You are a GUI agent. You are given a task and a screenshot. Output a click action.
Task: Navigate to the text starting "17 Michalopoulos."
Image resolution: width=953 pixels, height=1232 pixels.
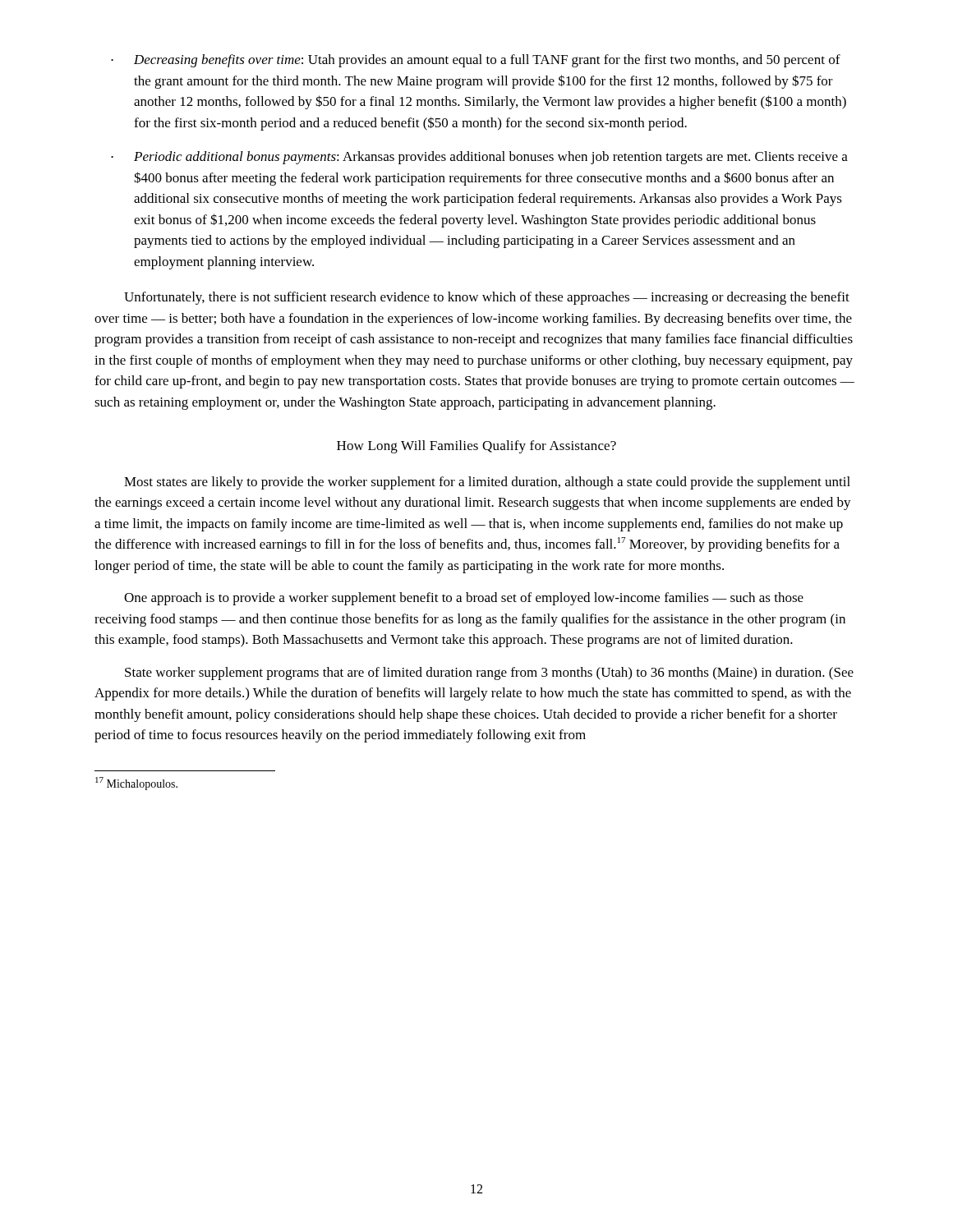pyautogui.click(x=136, y=783)
